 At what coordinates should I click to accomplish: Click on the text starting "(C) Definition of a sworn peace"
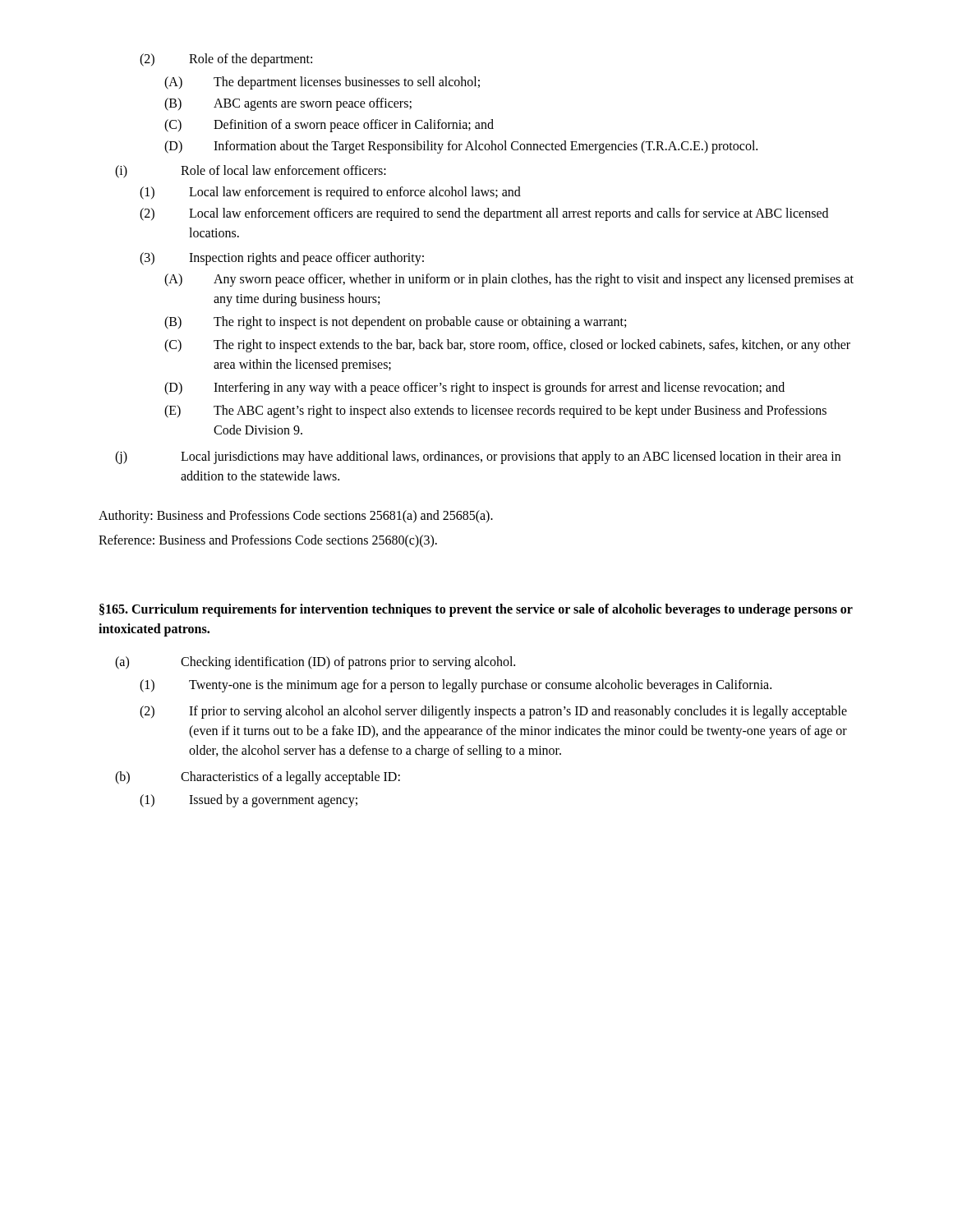[x=329, y=126]
